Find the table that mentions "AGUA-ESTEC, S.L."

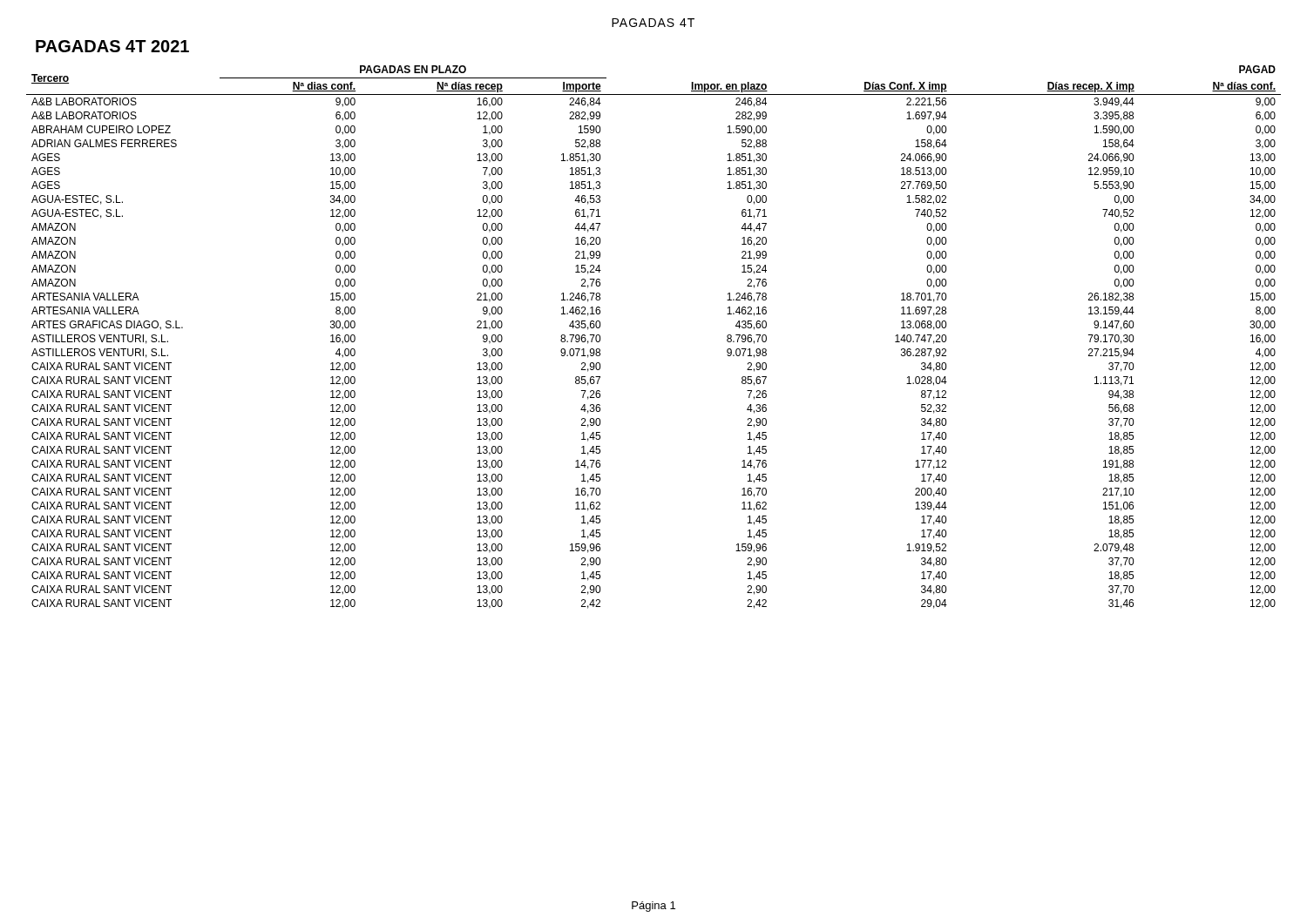(654, 336)
